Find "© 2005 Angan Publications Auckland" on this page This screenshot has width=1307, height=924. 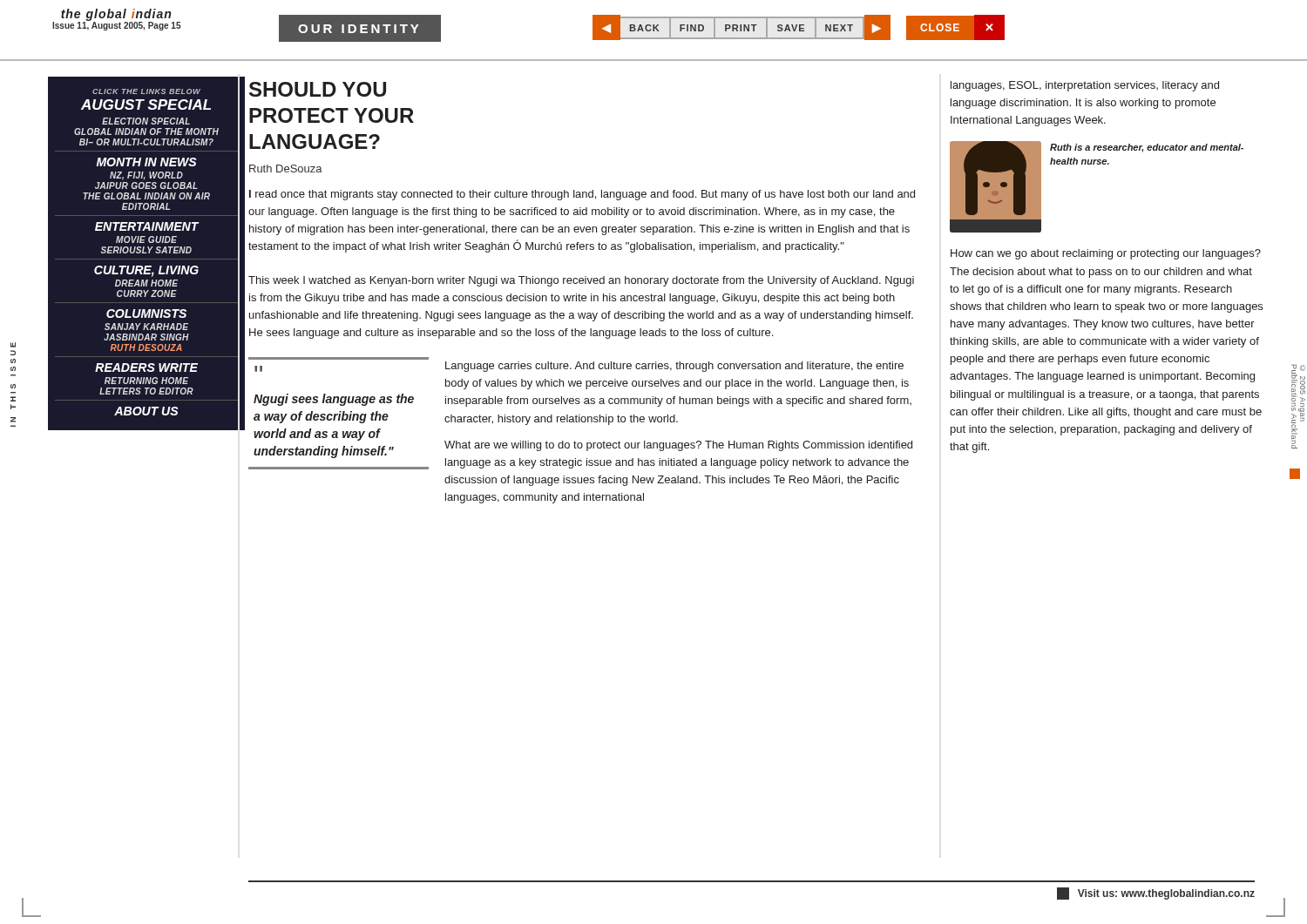click(x=1298, y=407)
